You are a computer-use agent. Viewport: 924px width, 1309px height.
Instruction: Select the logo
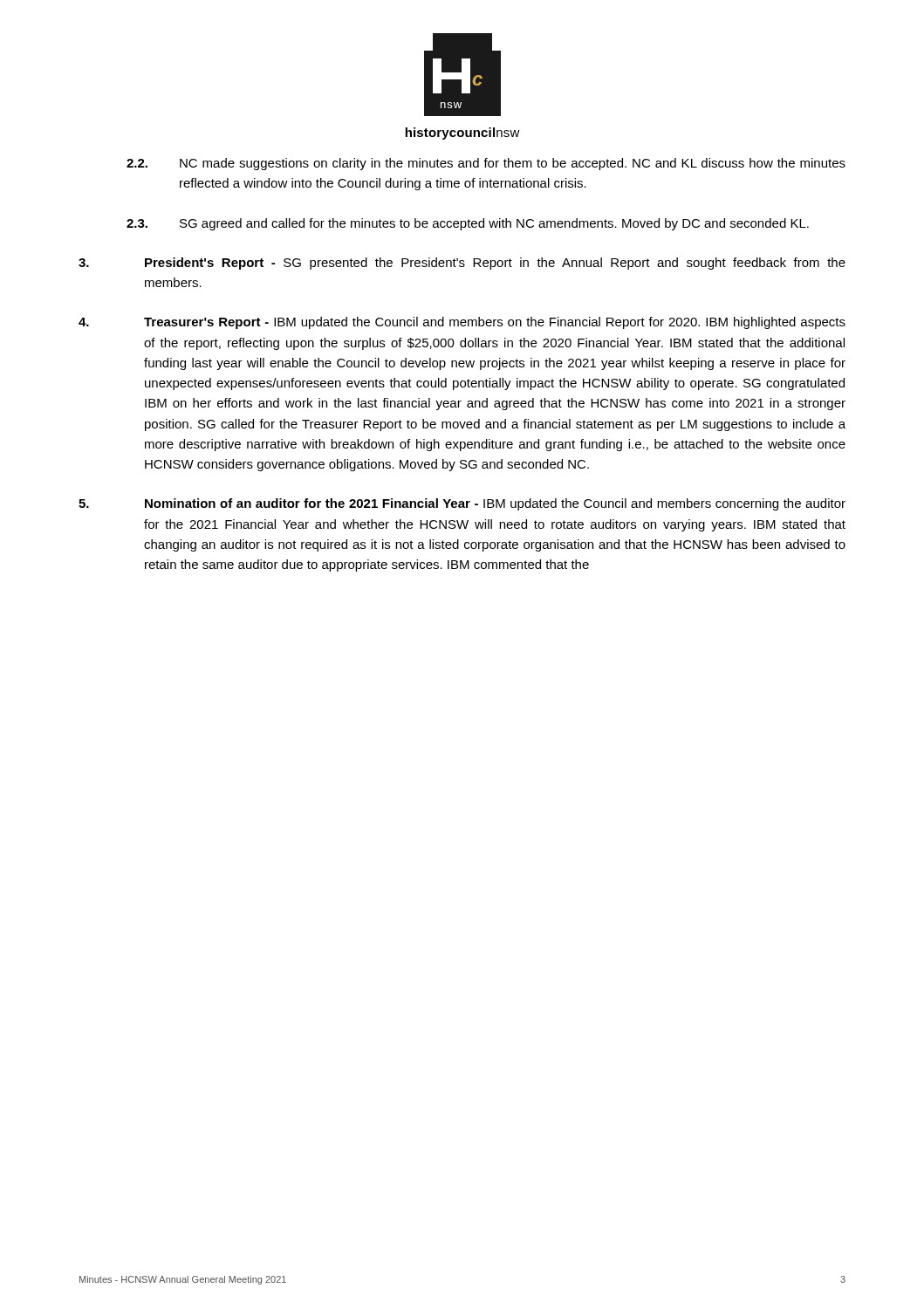462,75
